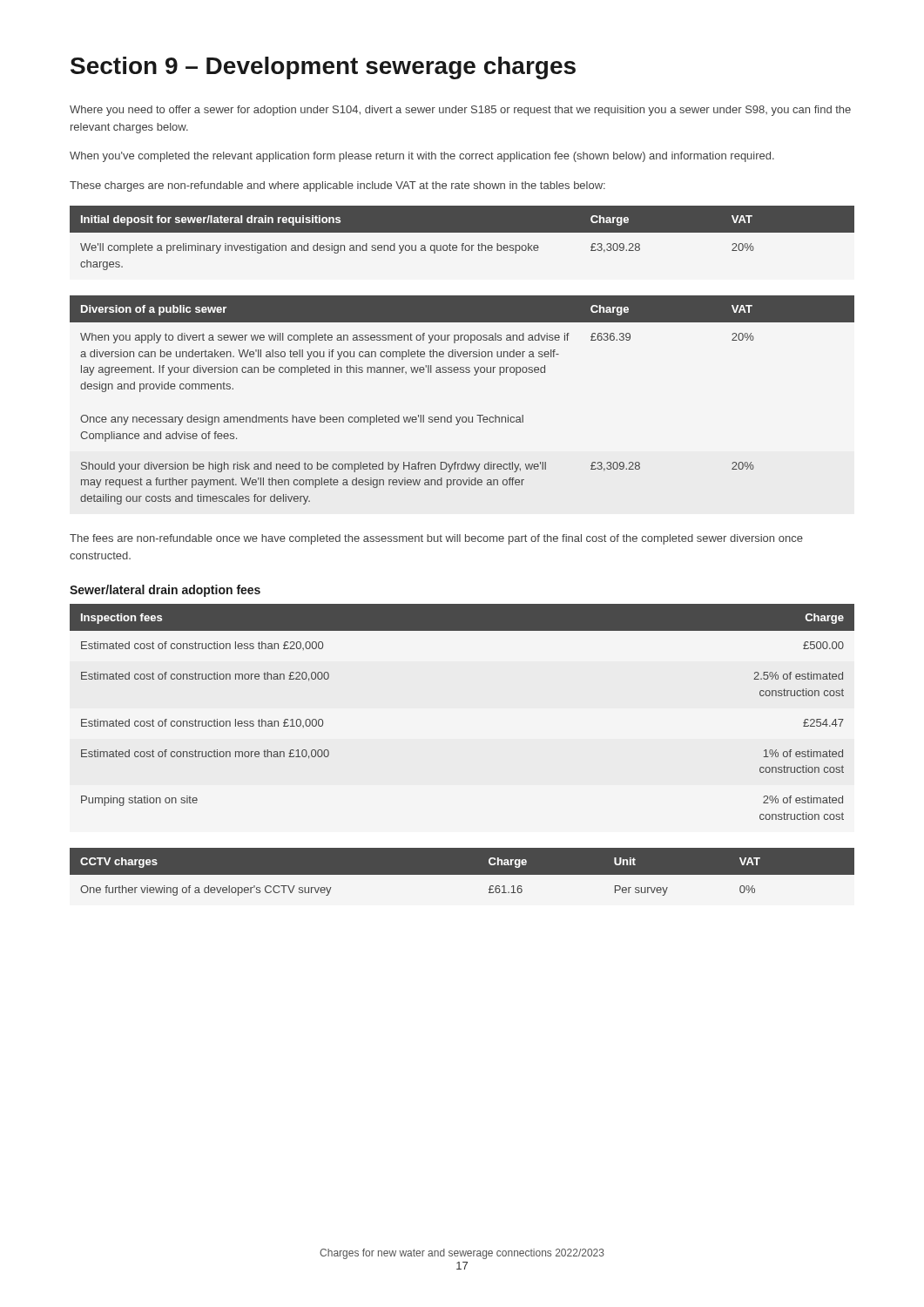
Task: Locate the table with the text "One further viewing of"
Action: tap(462, 876)
